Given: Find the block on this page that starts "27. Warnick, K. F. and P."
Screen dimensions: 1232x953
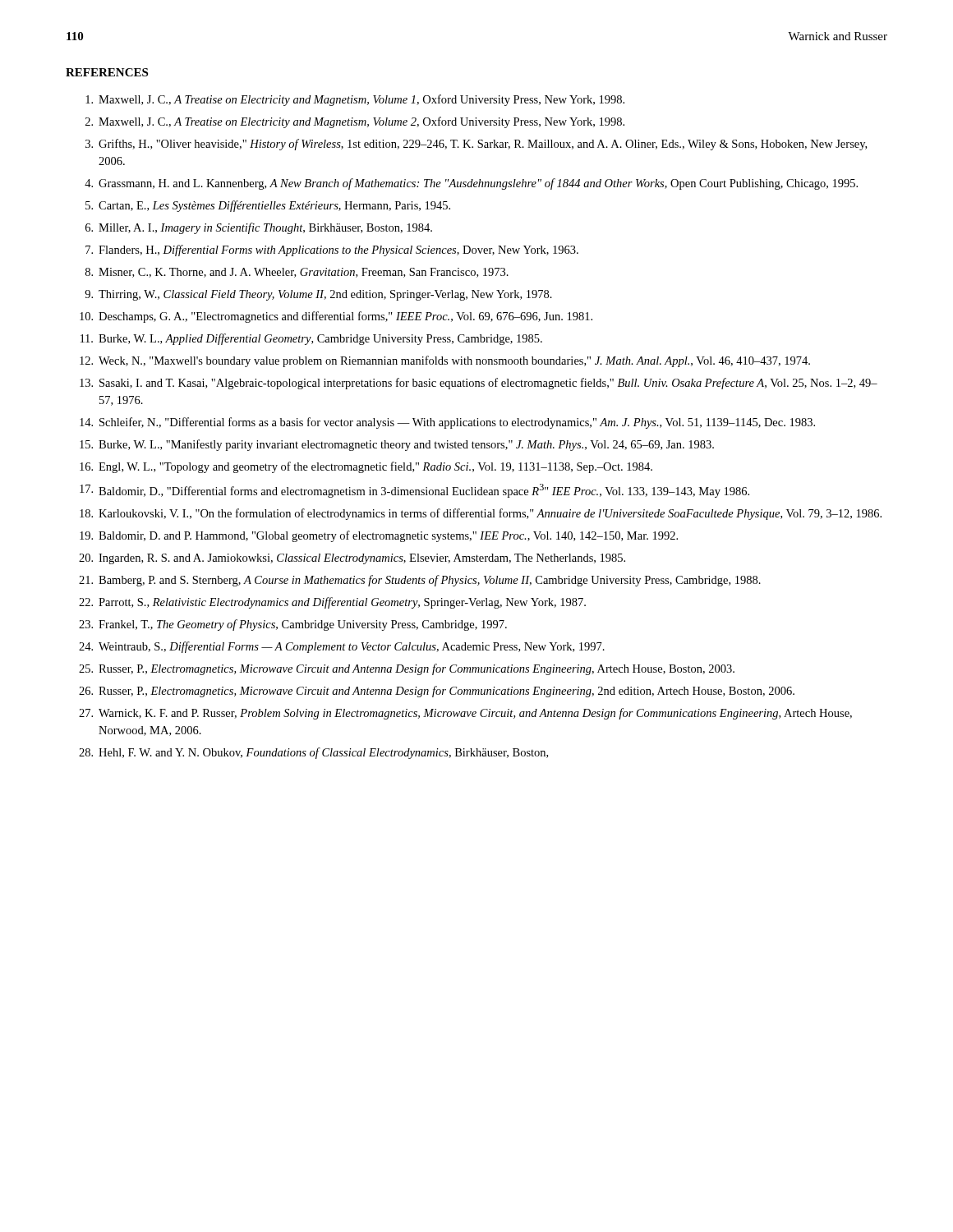Looking at the screenshot, I should point(476,722).
